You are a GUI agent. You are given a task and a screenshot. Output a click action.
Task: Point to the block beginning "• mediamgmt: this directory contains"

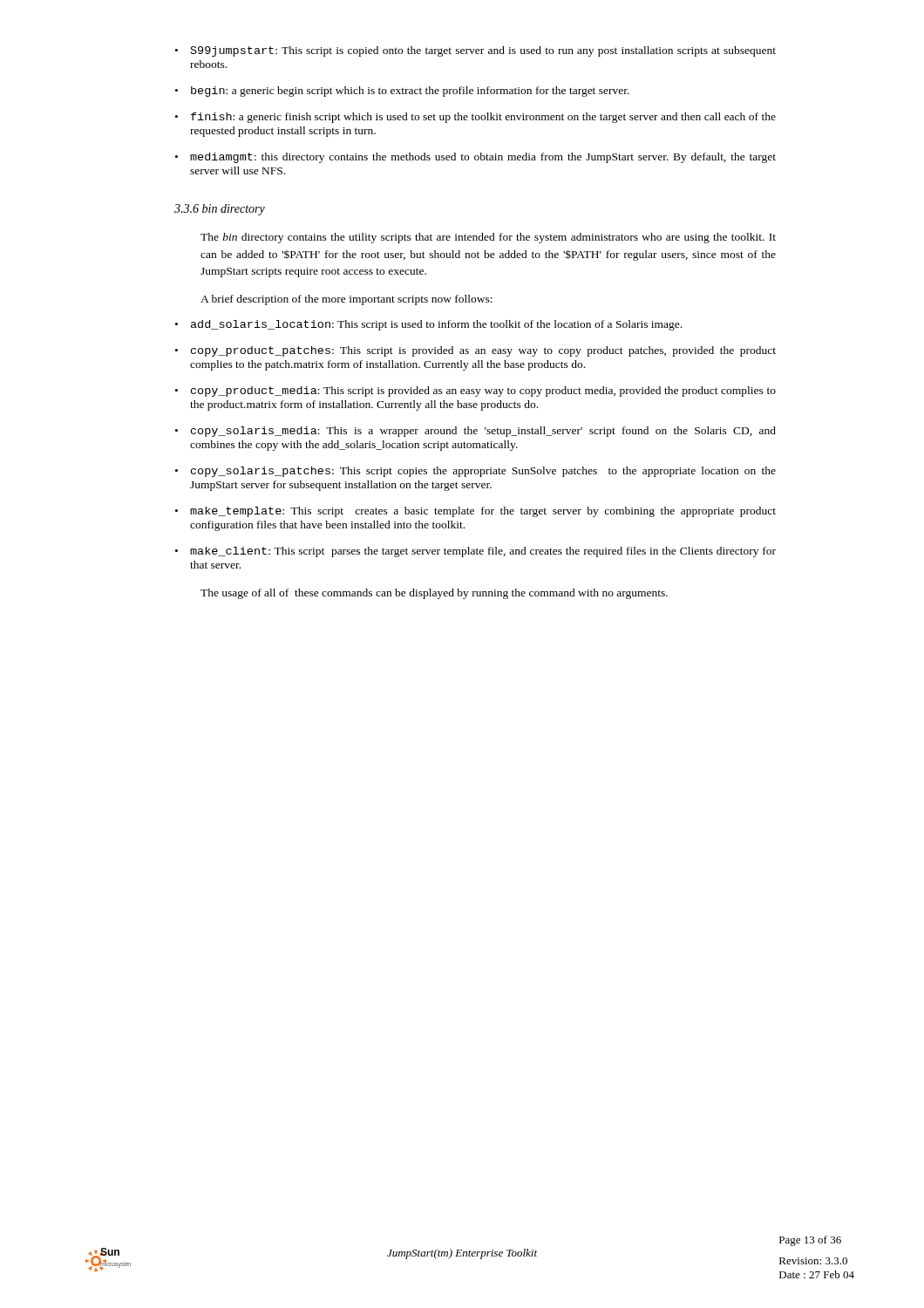(x=475, y=164)
